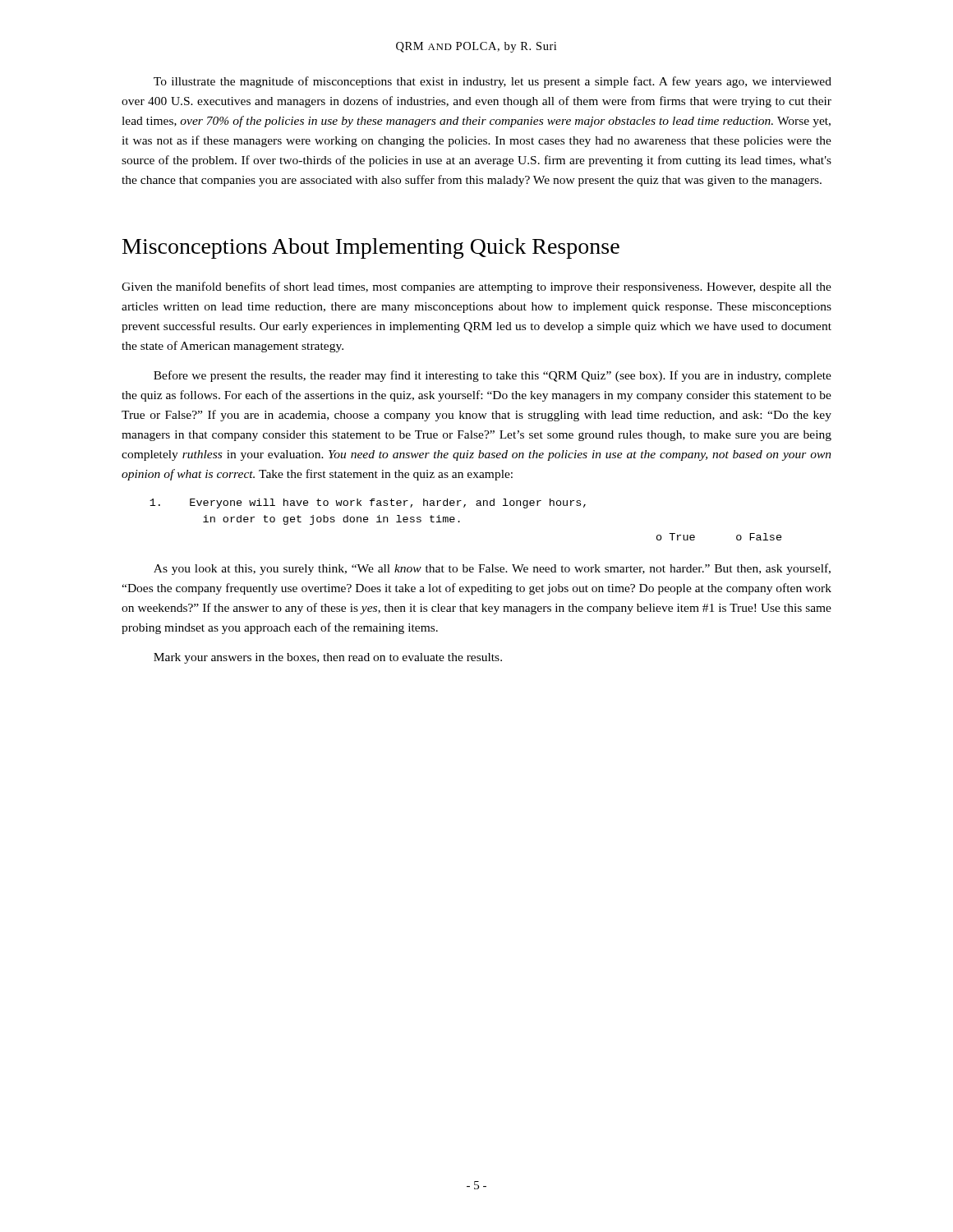
Task: Find the element starting "Before we present the results, the"
Action: (476, 424)
